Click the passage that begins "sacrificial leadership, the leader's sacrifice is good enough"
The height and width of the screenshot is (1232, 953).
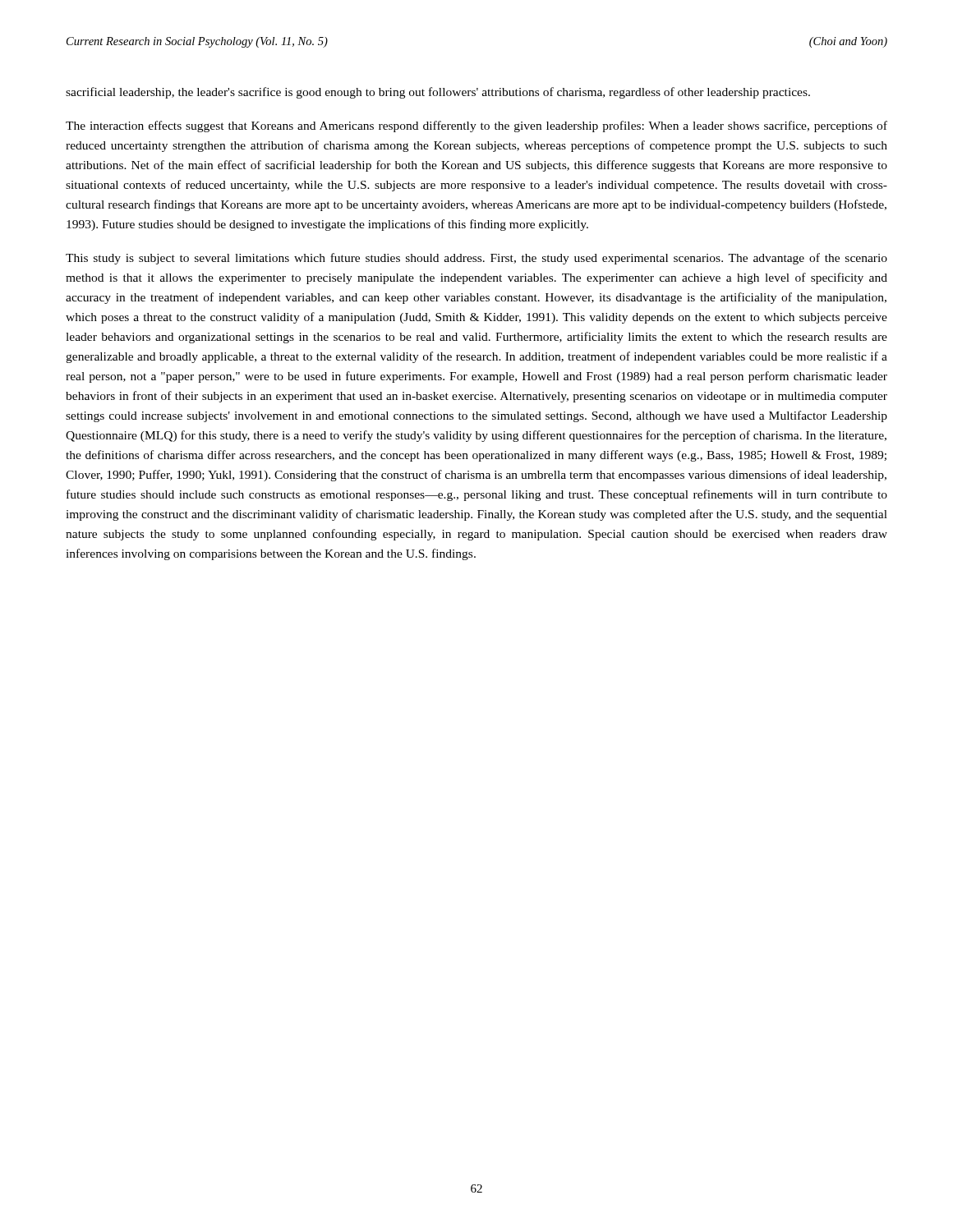pos(438,92)
